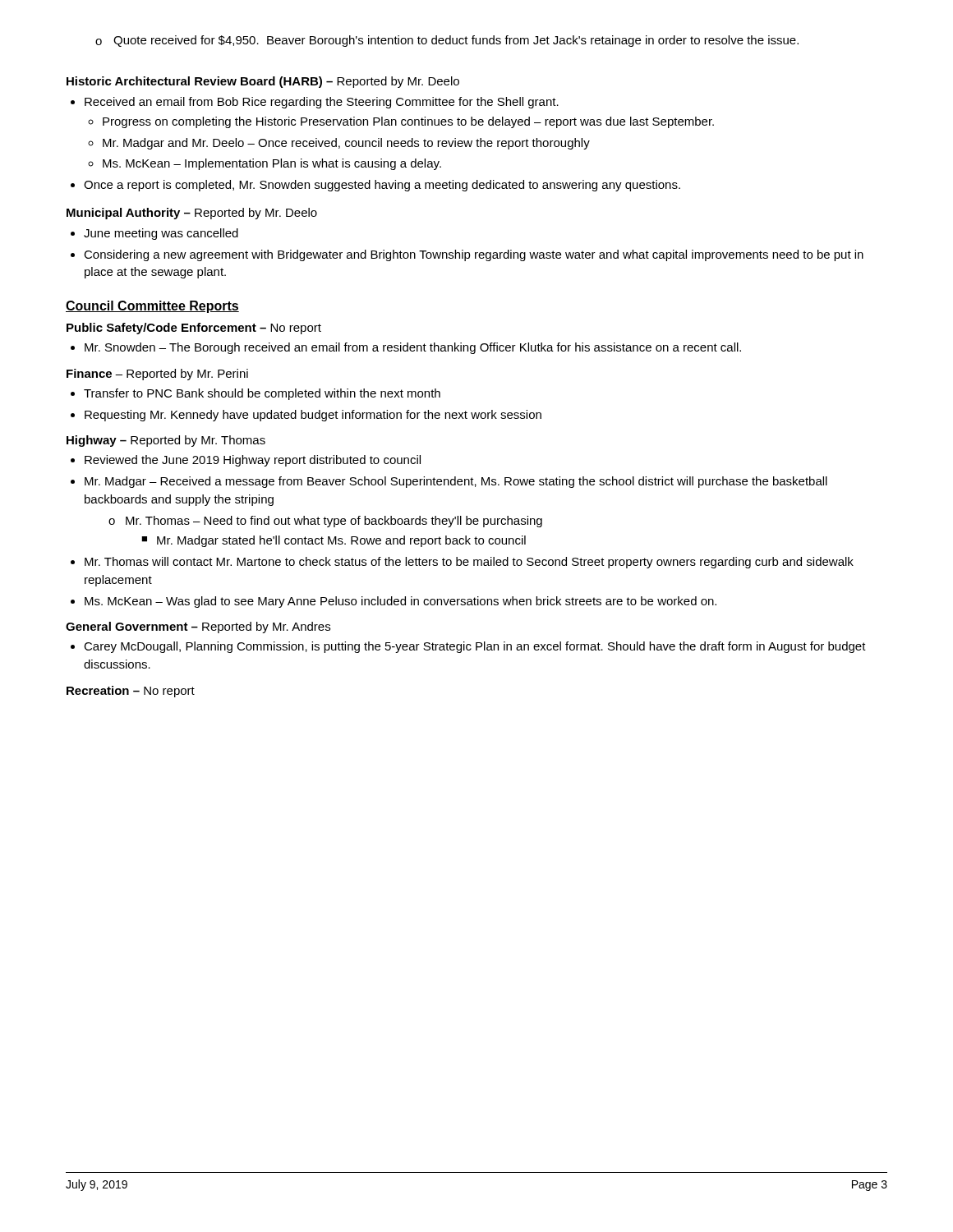This screenshot has width=953, height=1232.
Task: Find the block on this page that starts "Mr. Madgar and"
Action: 495,142
